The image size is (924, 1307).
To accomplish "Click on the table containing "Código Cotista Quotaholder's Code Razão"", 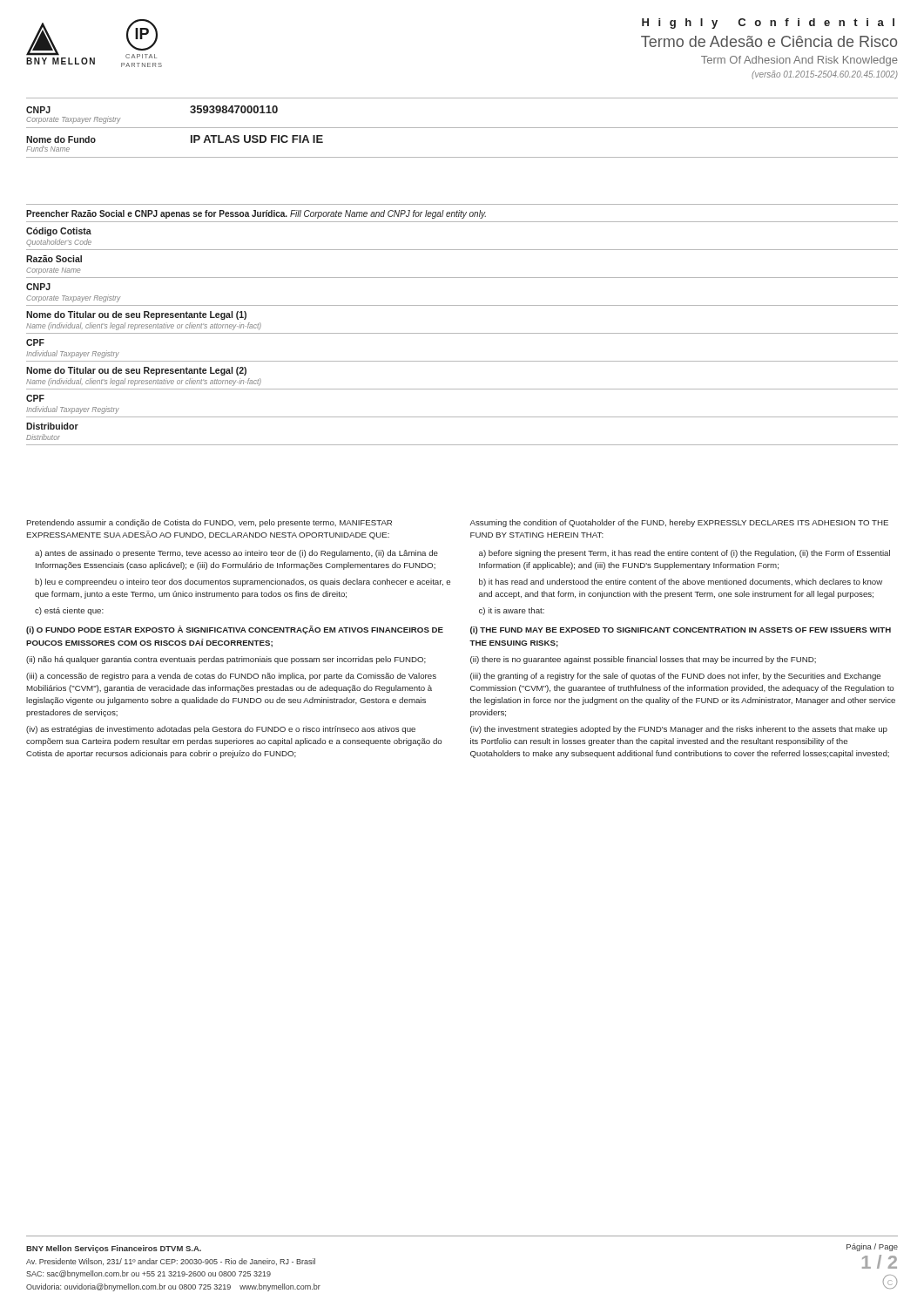I will tap(462, 333).
